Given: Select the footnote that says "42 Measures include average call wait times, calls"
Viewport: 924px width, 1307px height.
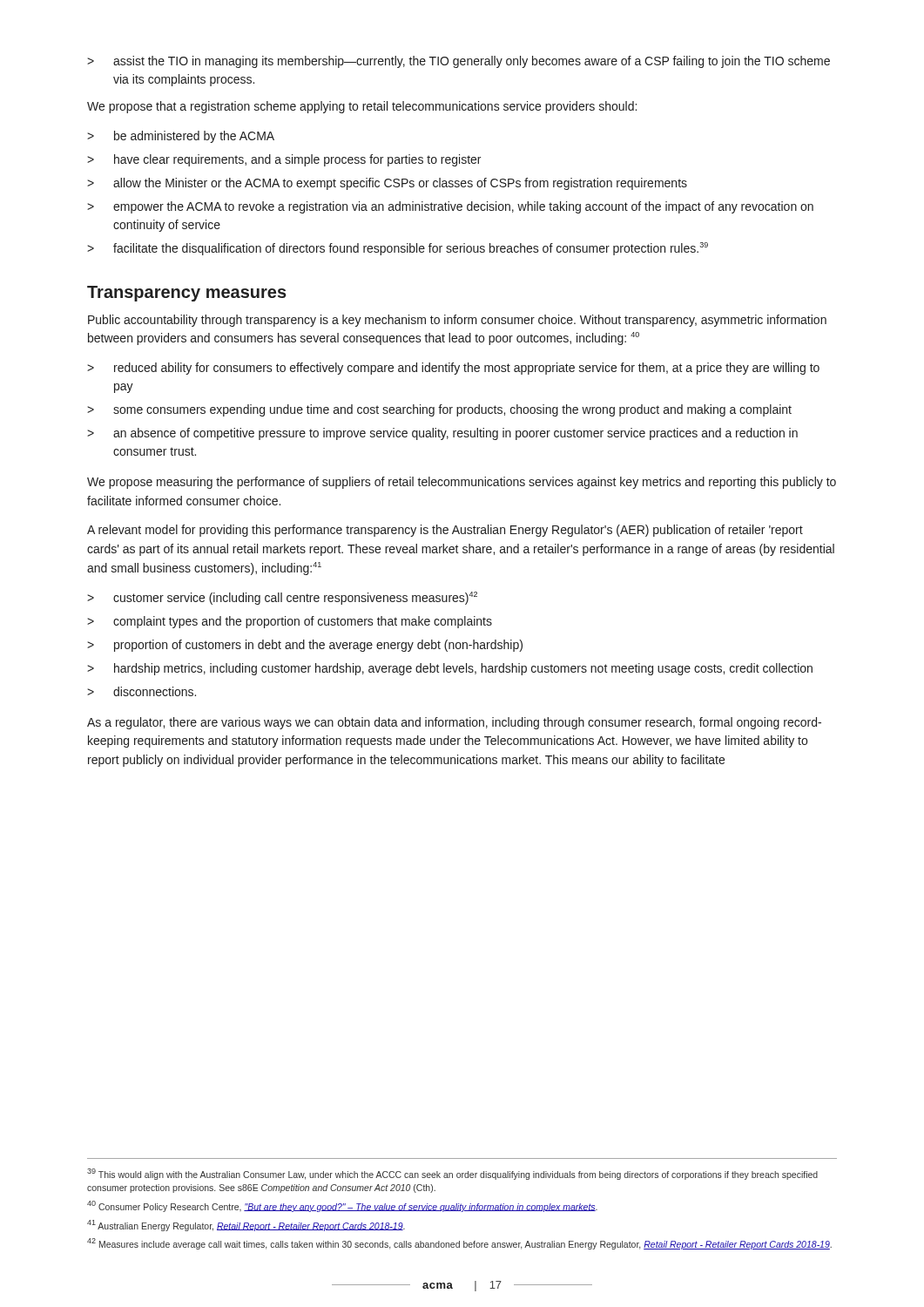Looking at the screenshot, I should coord(462,1243).
